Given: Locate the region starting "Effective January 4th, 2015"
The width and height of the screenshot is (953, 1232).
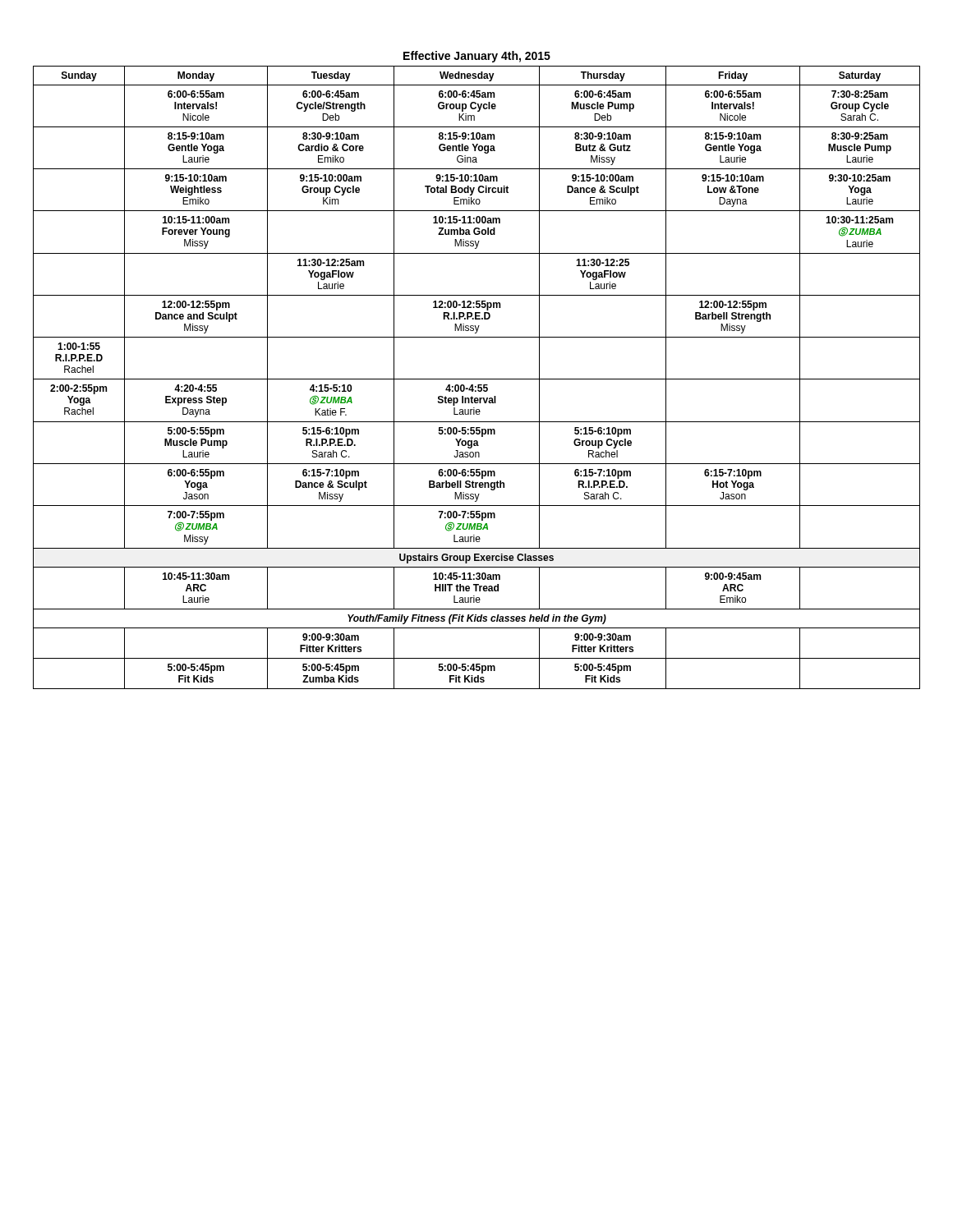Looking at the screenshot, I should (476, 56).
